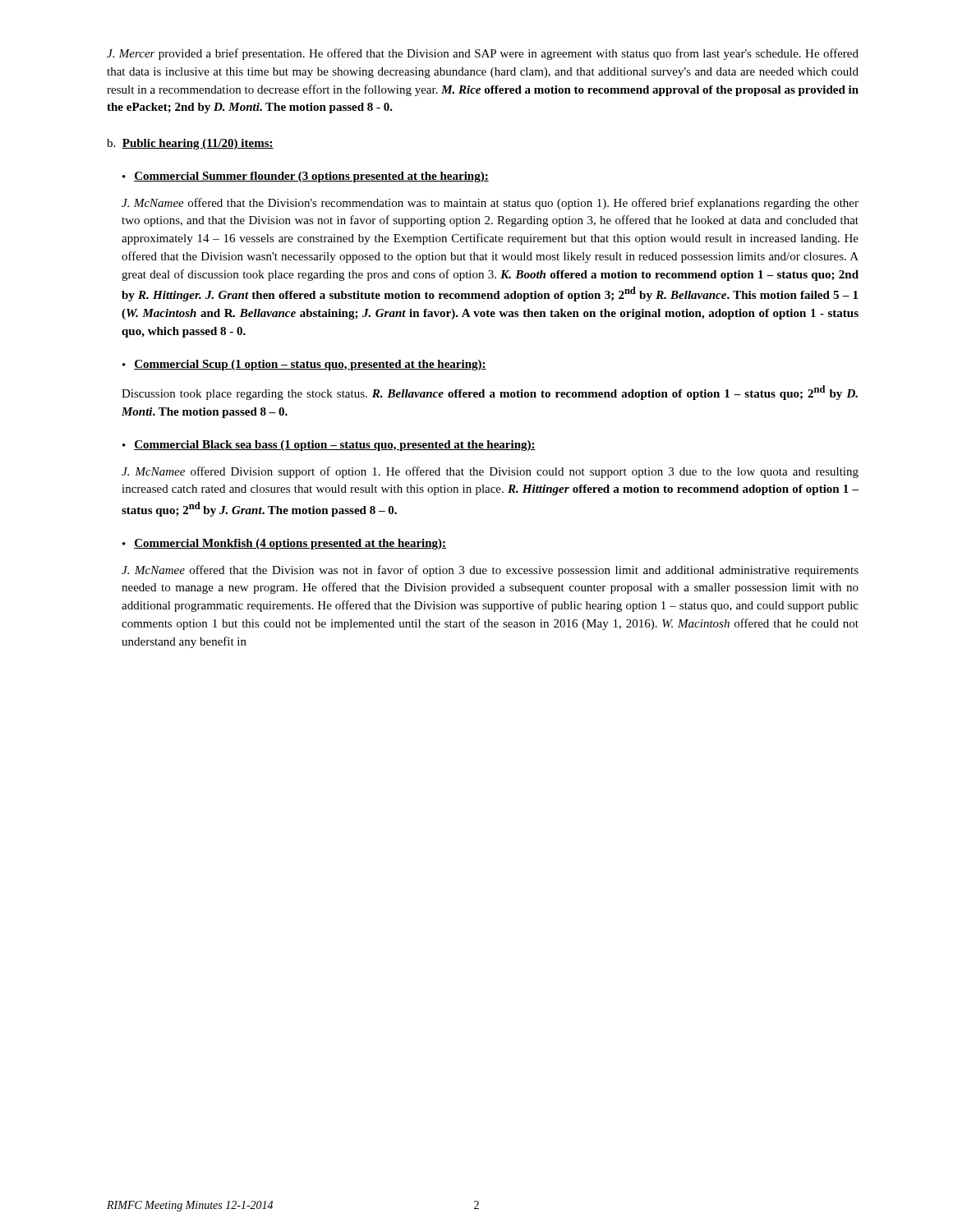Find the passage starting "• Commercial Monkfish (4"
This screenshot has width=953, height=1232.
[284, 544]
